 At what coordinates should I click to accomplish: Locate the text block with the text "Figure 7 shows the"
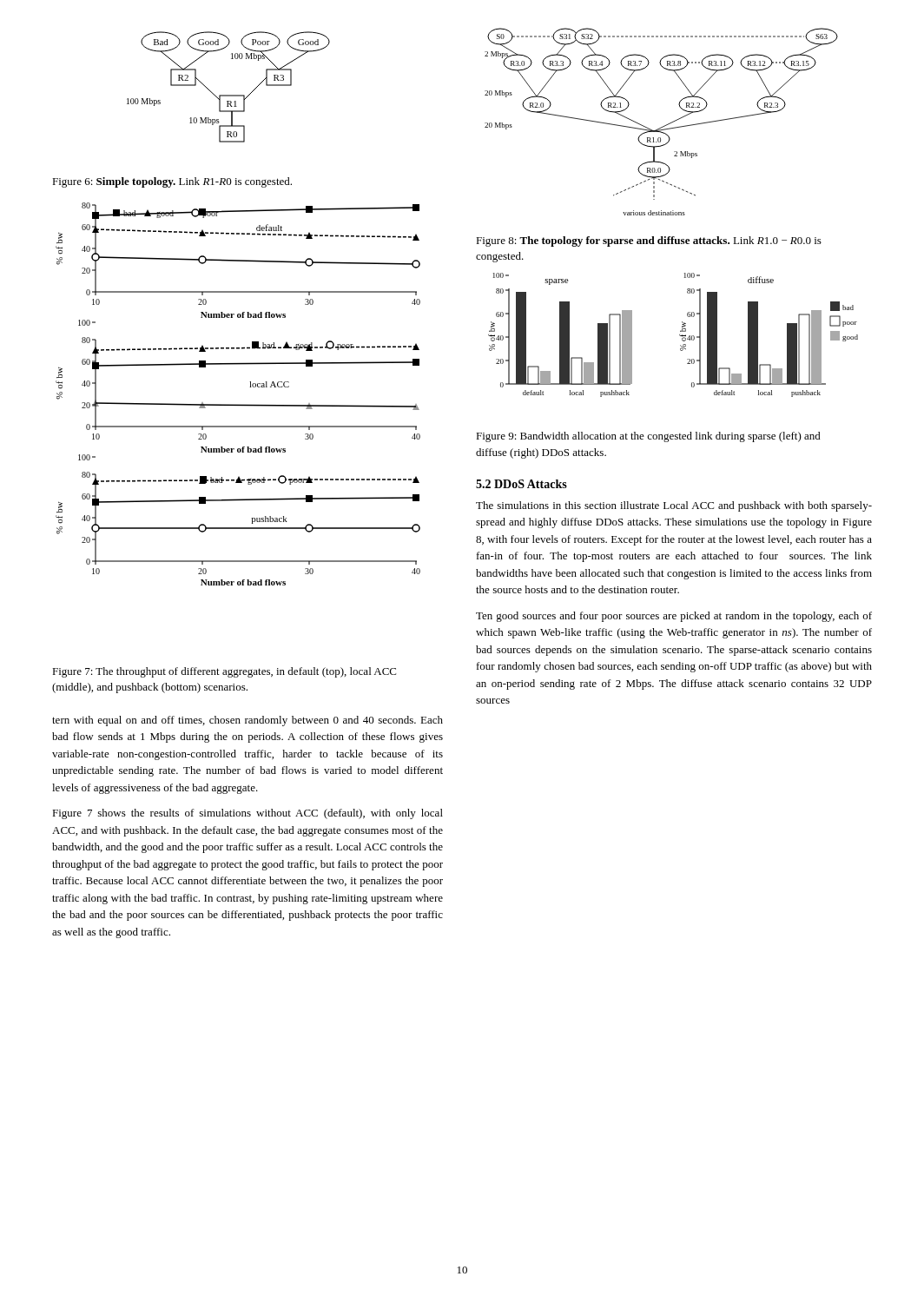click(x=247, y=872)
